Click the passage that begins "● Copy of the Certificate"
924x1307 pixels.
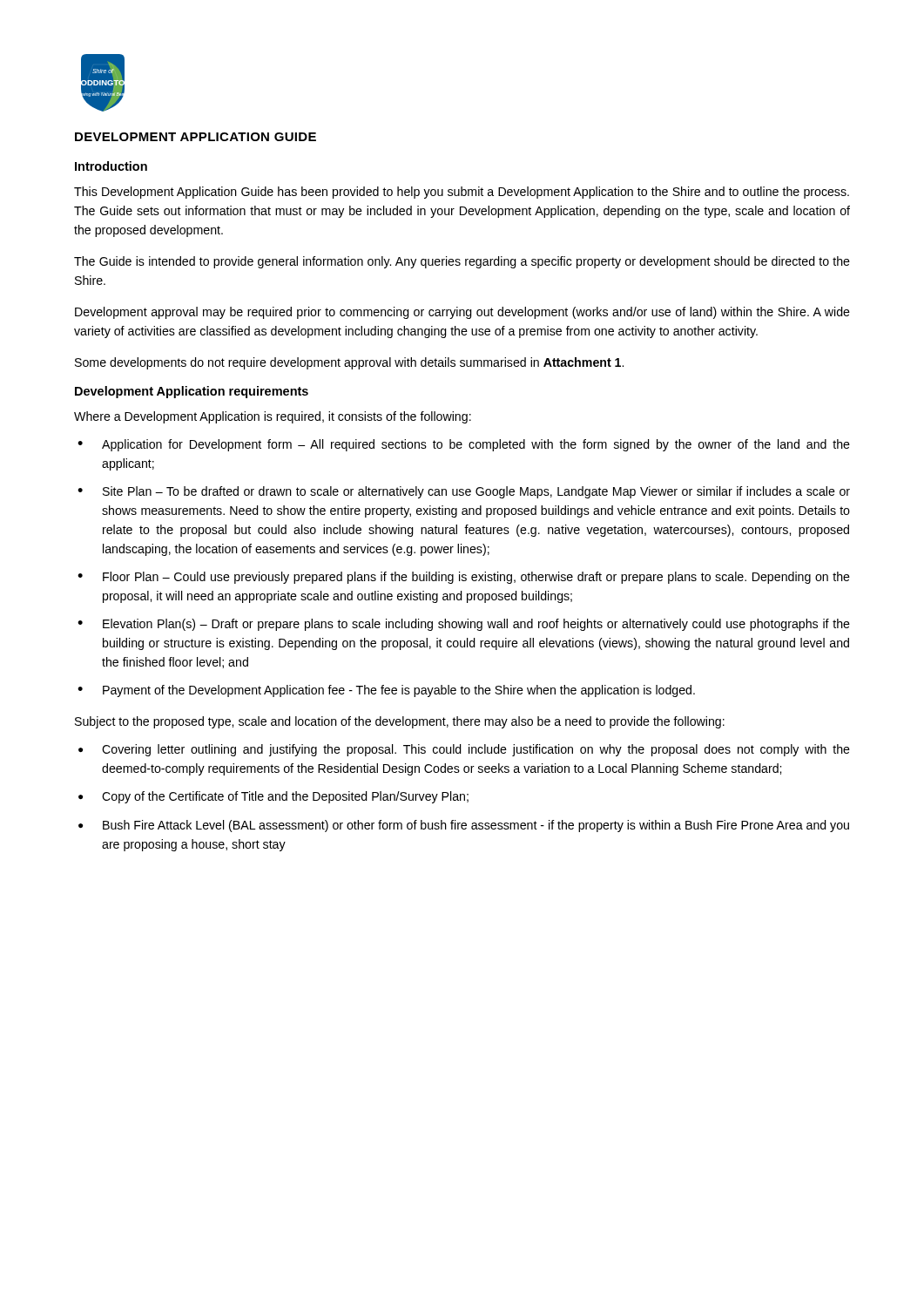462,797
